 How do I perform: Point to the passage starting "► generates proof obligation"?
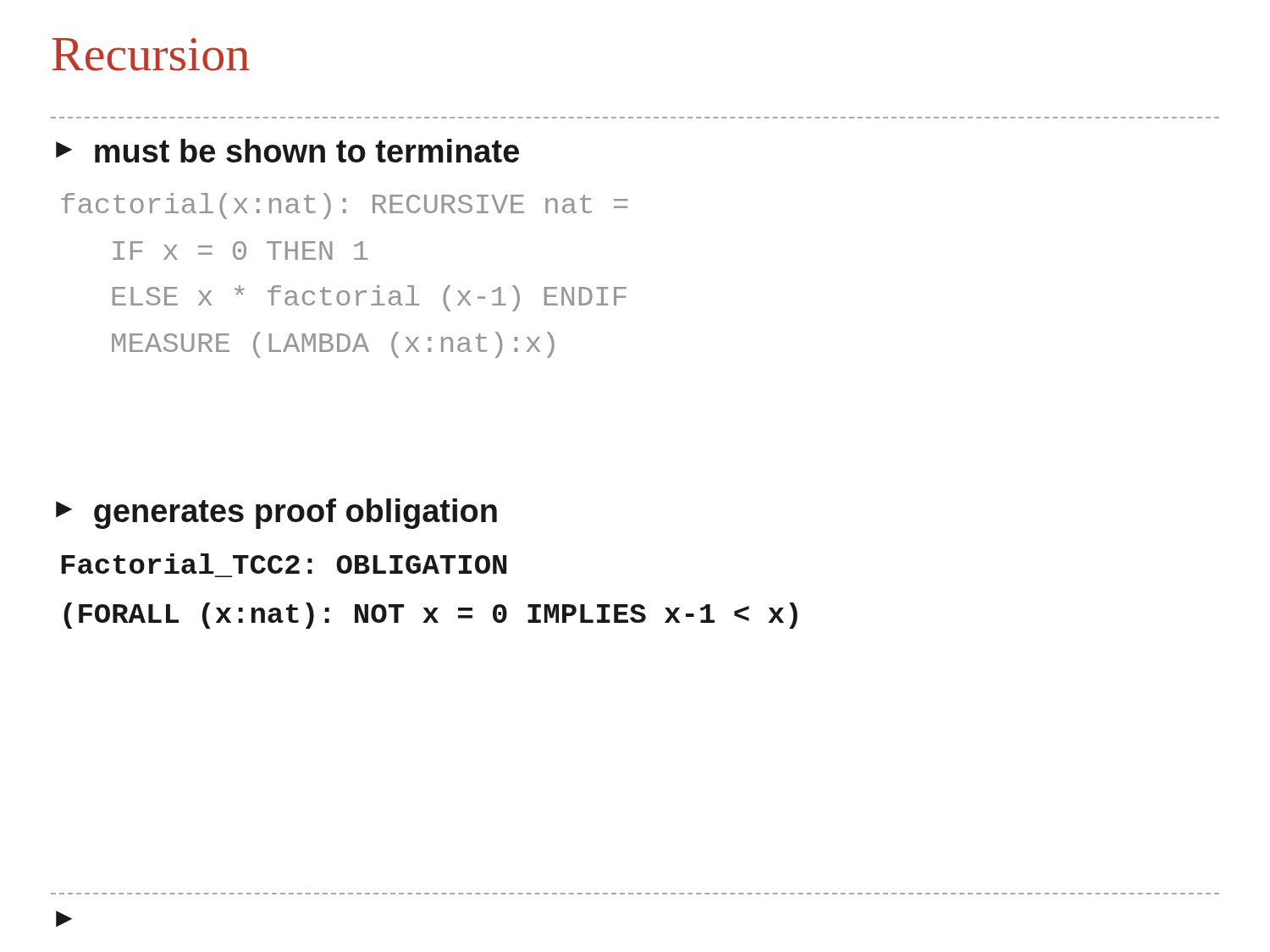click(275, 512)
